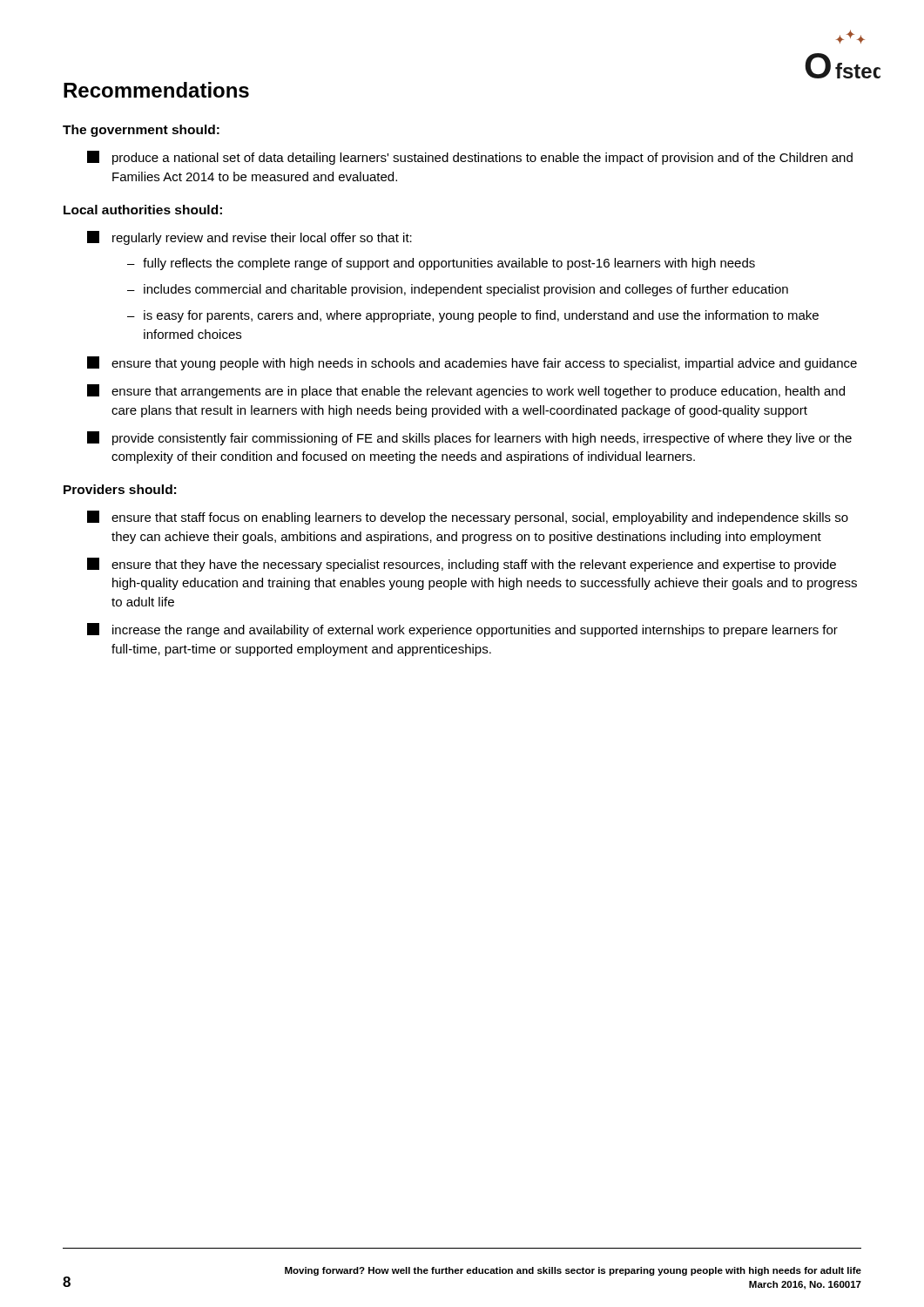
Task: Select the text block starting "– is easy for parents, carers and,"
Action: click(x=494, y=325)
